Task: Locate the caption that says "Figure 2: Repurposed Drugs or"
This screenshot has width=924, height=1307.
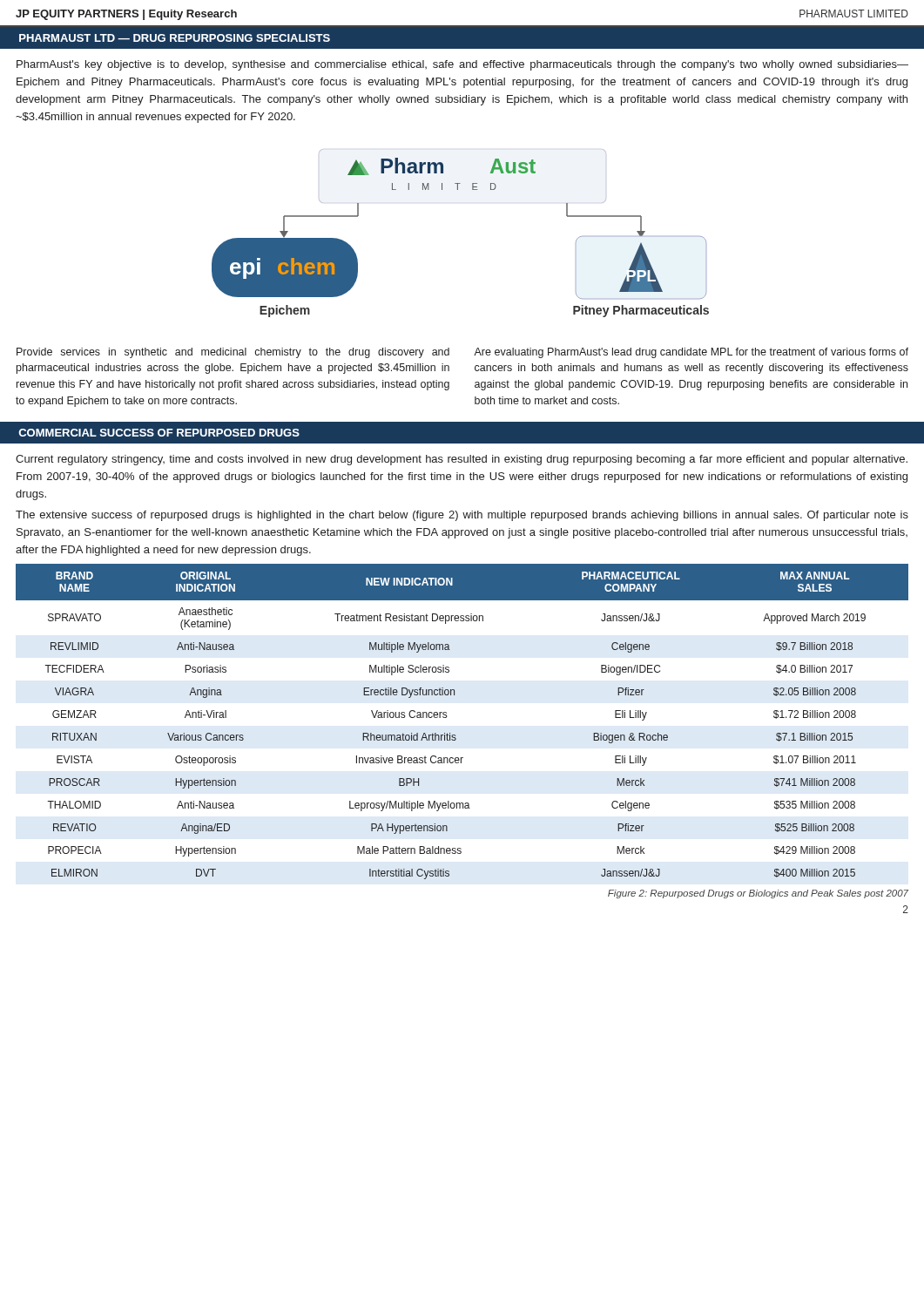Action: pyautogui.click(x=758, y=893)
